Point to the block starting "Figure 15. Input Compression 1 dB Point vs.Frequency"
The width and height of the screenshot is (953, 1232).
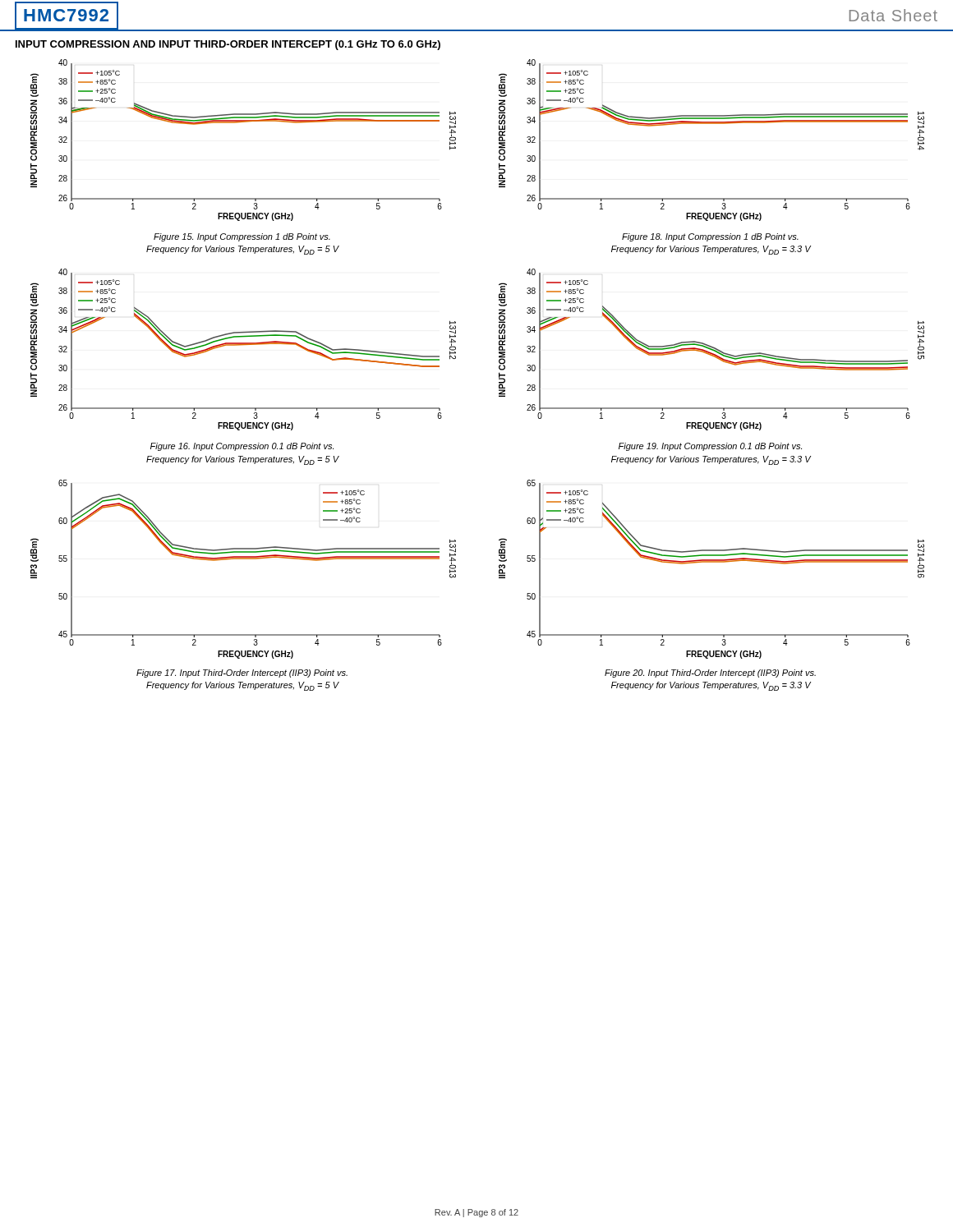point(242,244)
